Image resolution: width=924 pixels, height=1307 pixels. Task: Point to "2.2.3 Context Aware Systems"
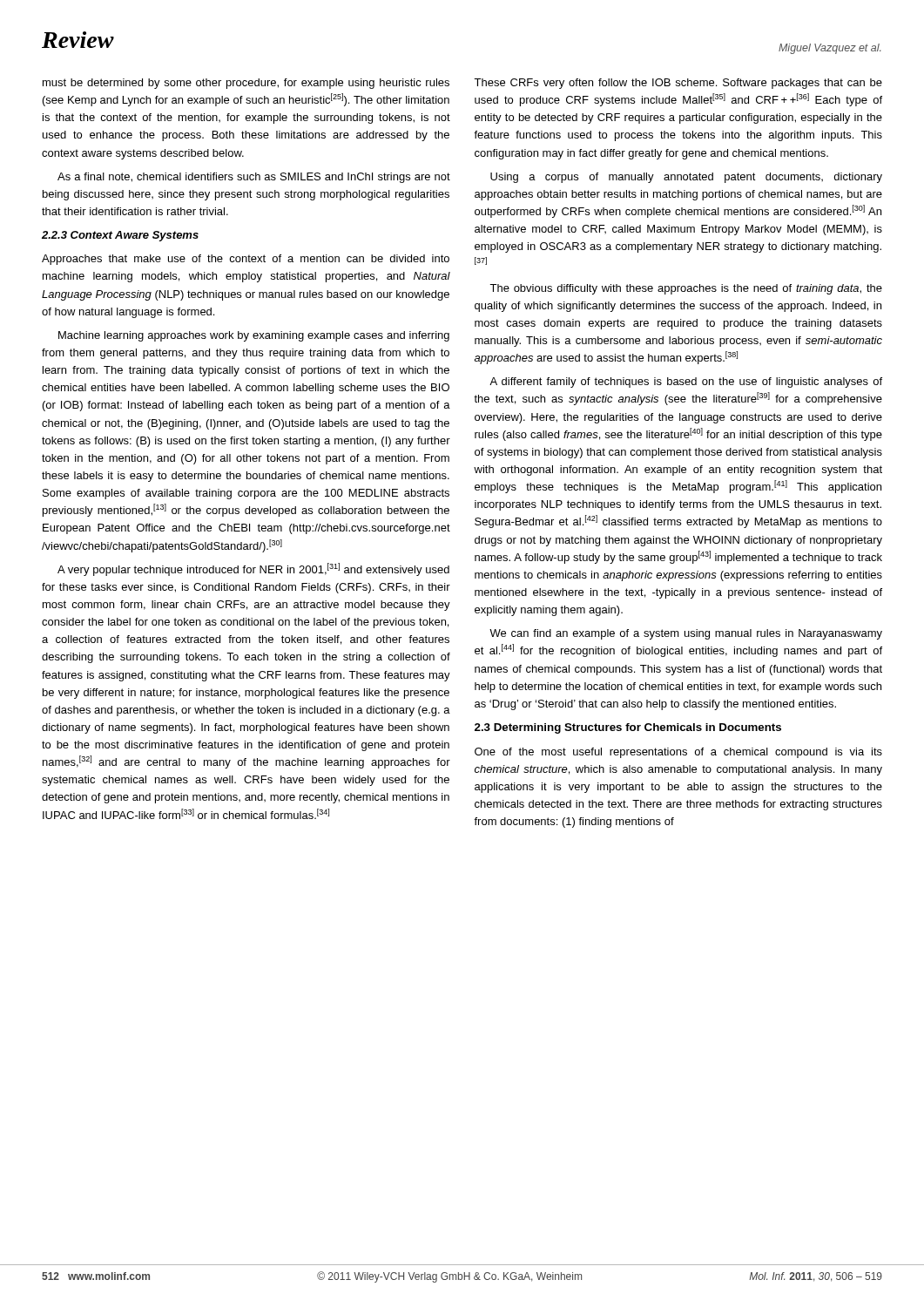point(120,236)
